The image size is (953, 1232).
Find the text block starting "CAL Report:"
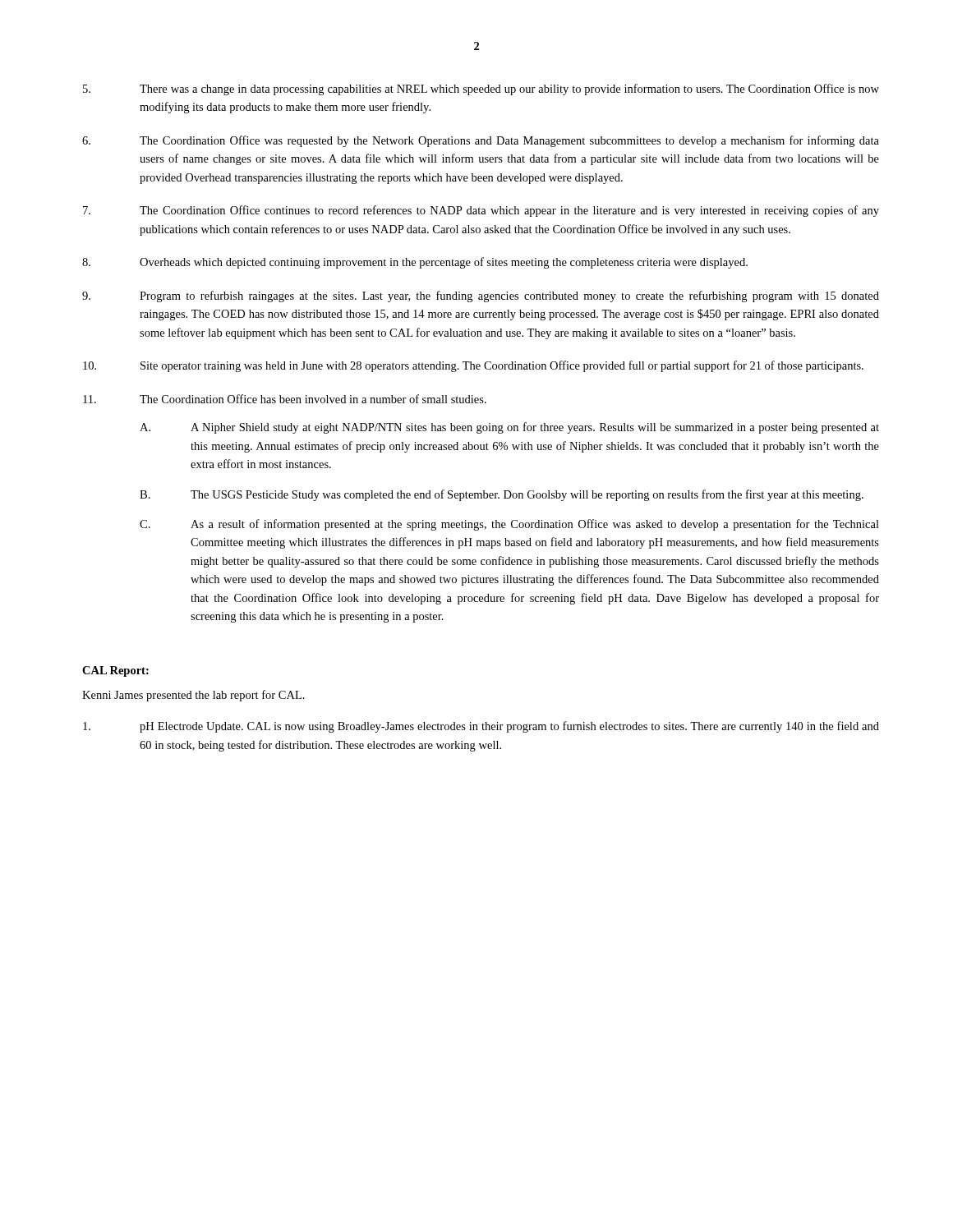[116, 670]
